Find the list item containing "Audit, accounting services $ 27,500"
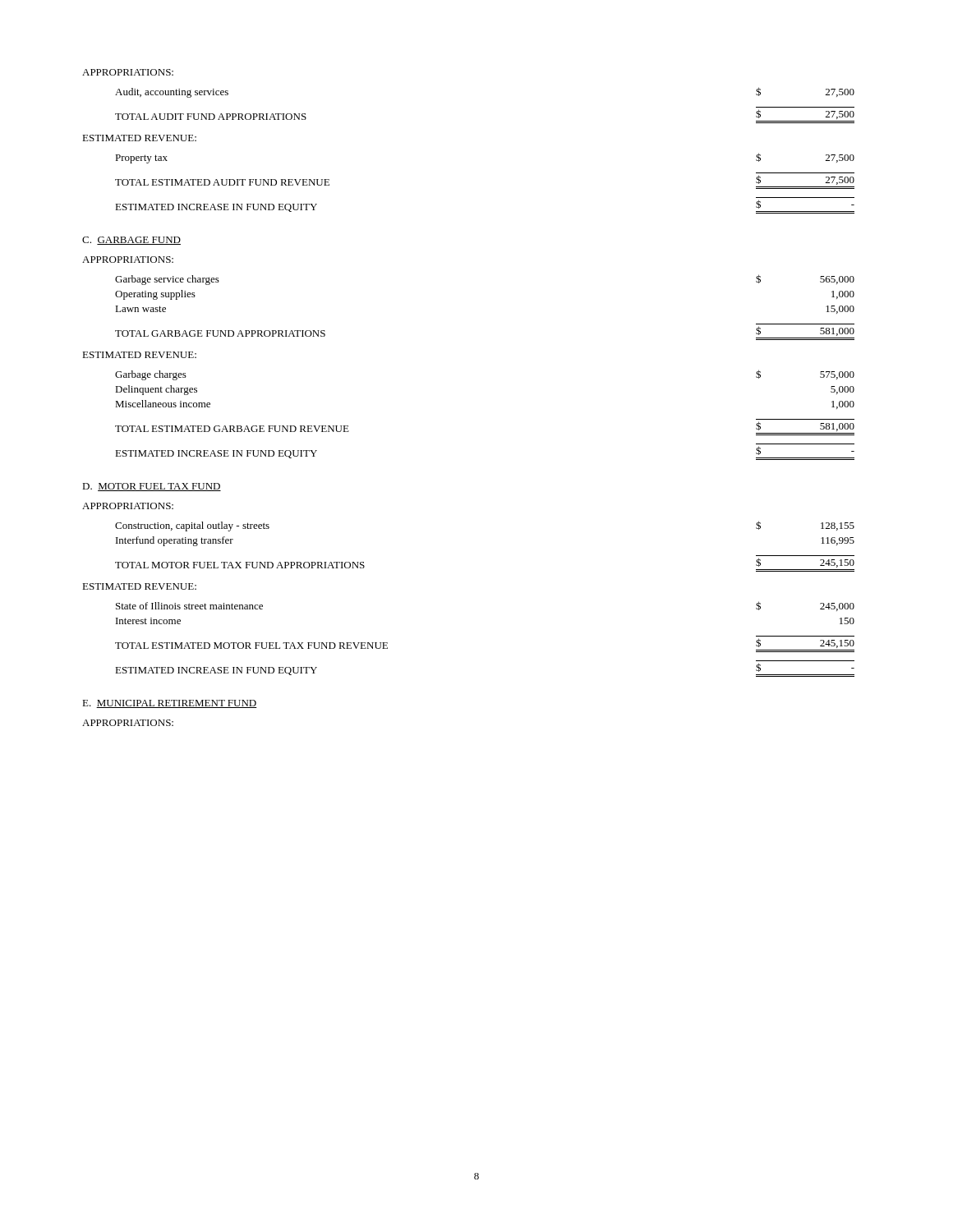This screenshot has height=1232, width=953. 176,92
